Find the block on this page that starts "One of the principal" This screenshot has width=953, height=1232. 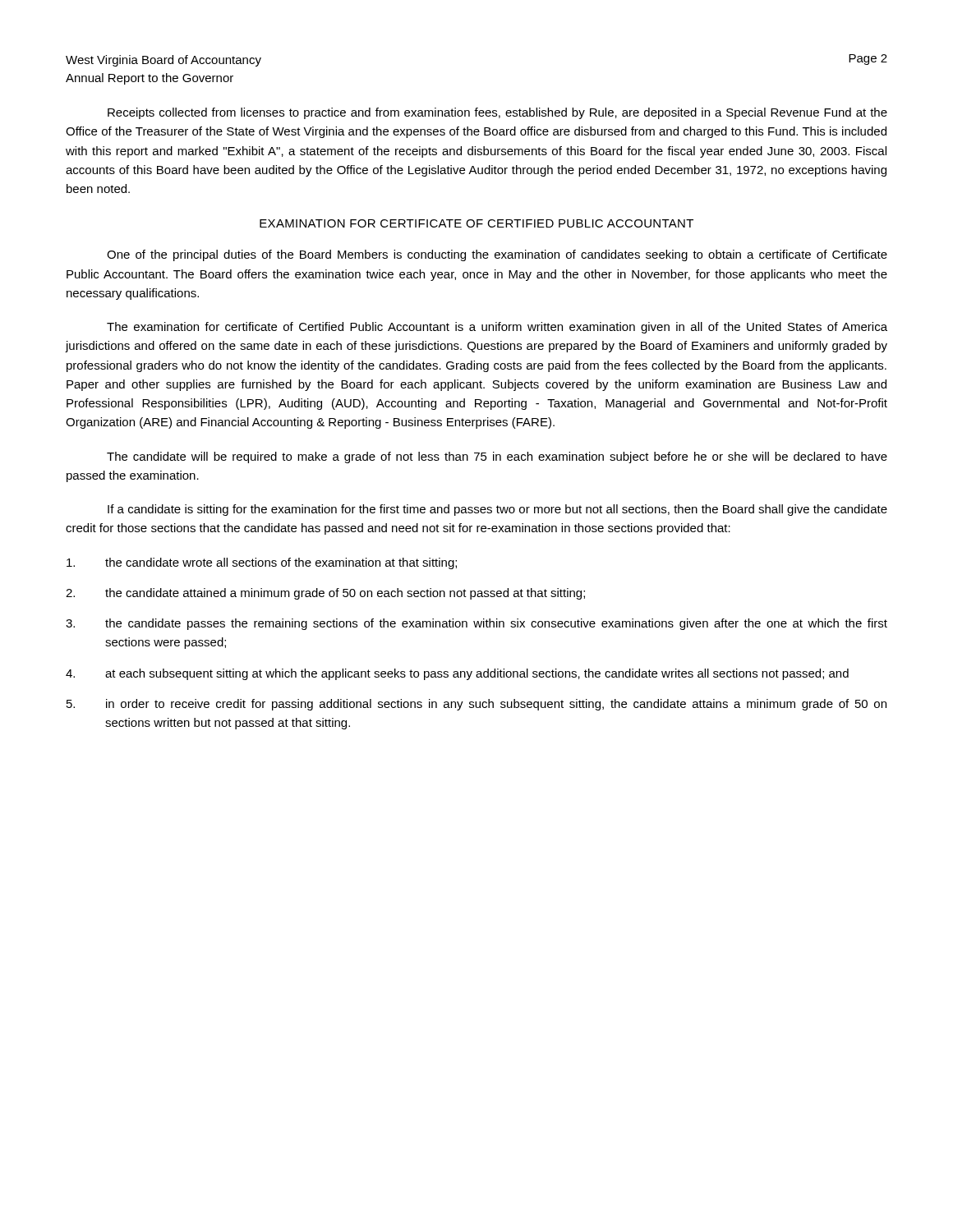coord(476,274)
